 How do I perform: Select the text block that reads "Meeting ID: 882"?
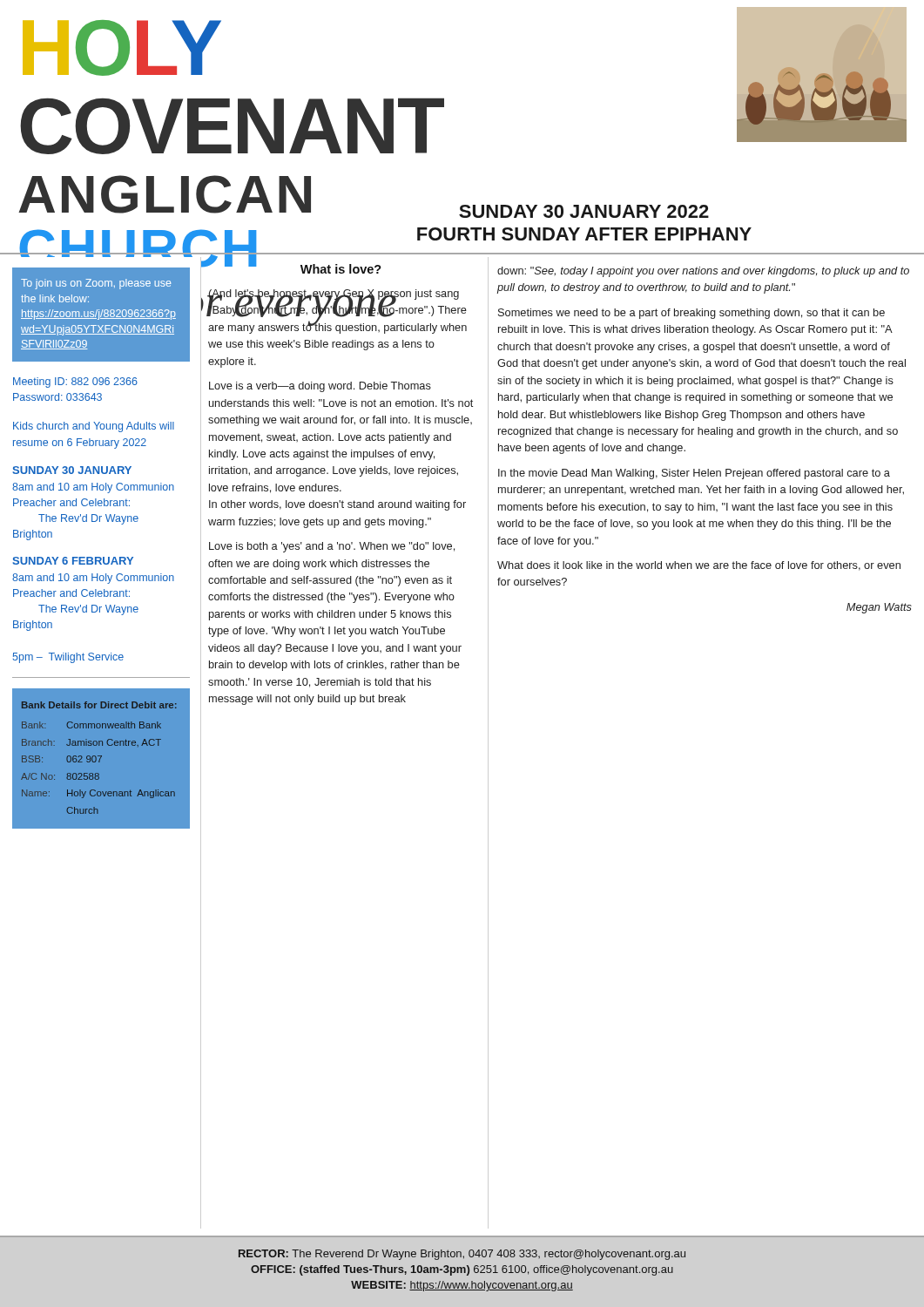pos(75,389)
